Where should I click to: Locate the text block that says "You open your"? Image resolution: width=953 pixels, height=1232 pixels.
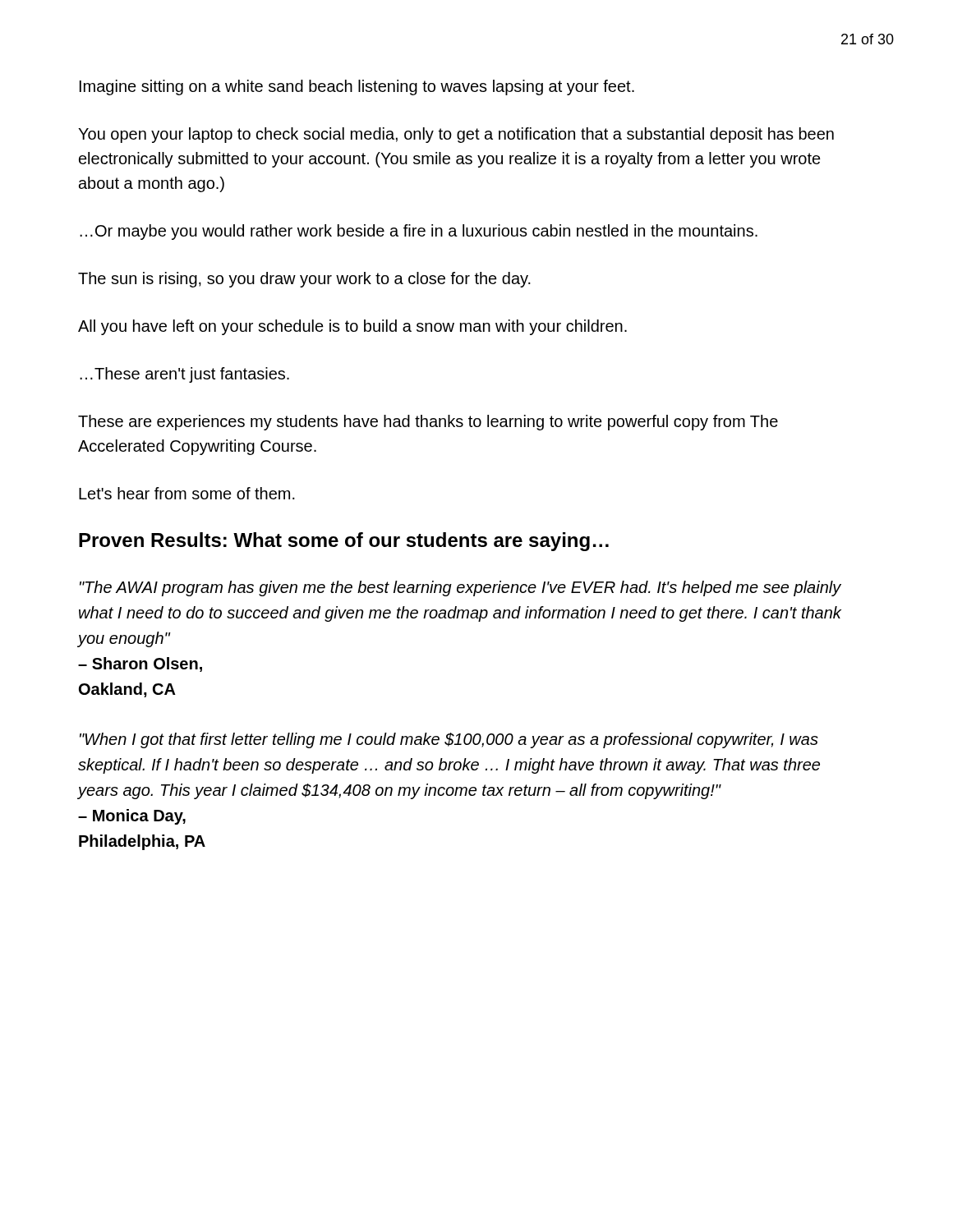pos(456,158)
